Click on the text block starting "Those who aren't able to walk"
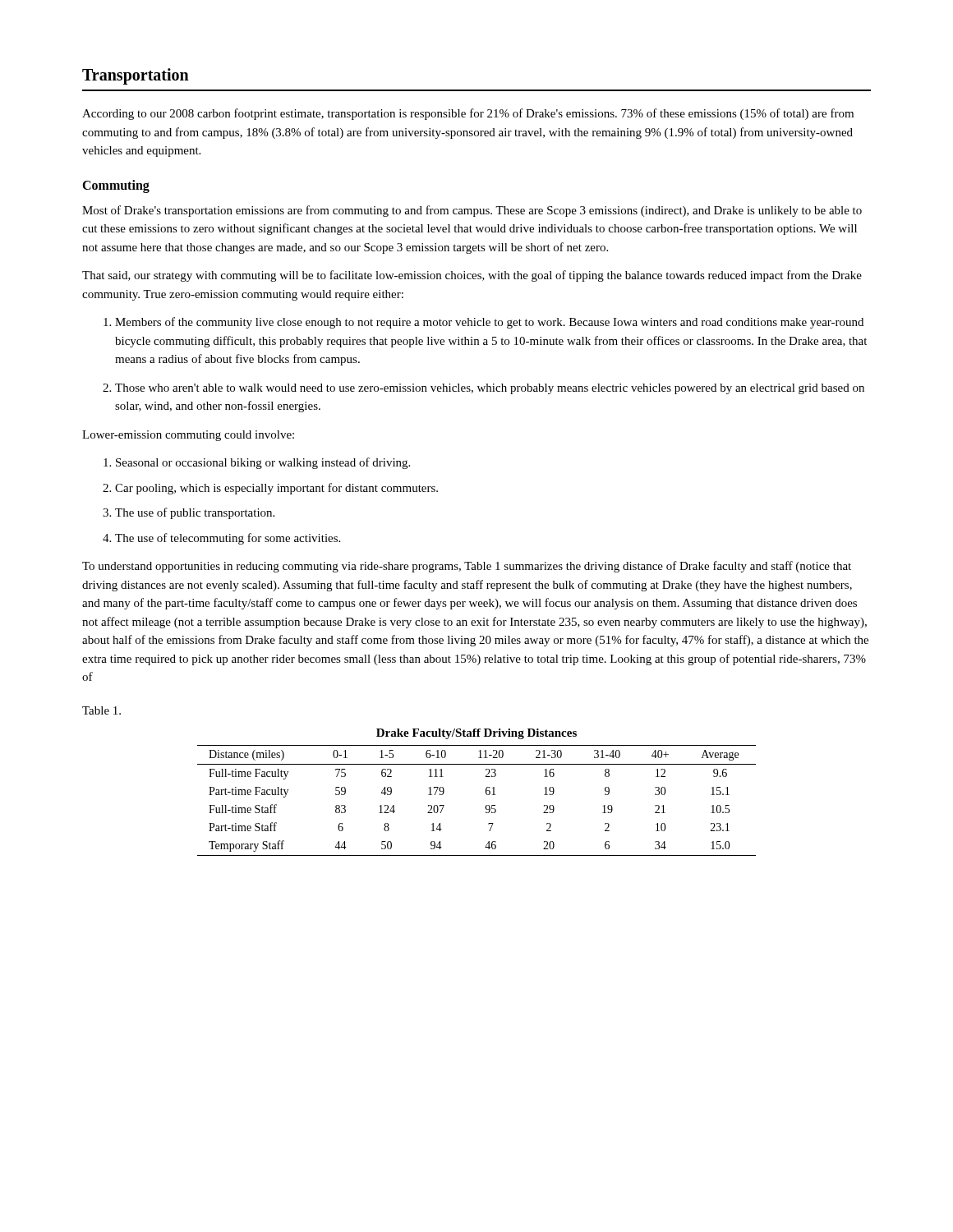This screenshot has height=1232, width=953. [x=476, y=397]
